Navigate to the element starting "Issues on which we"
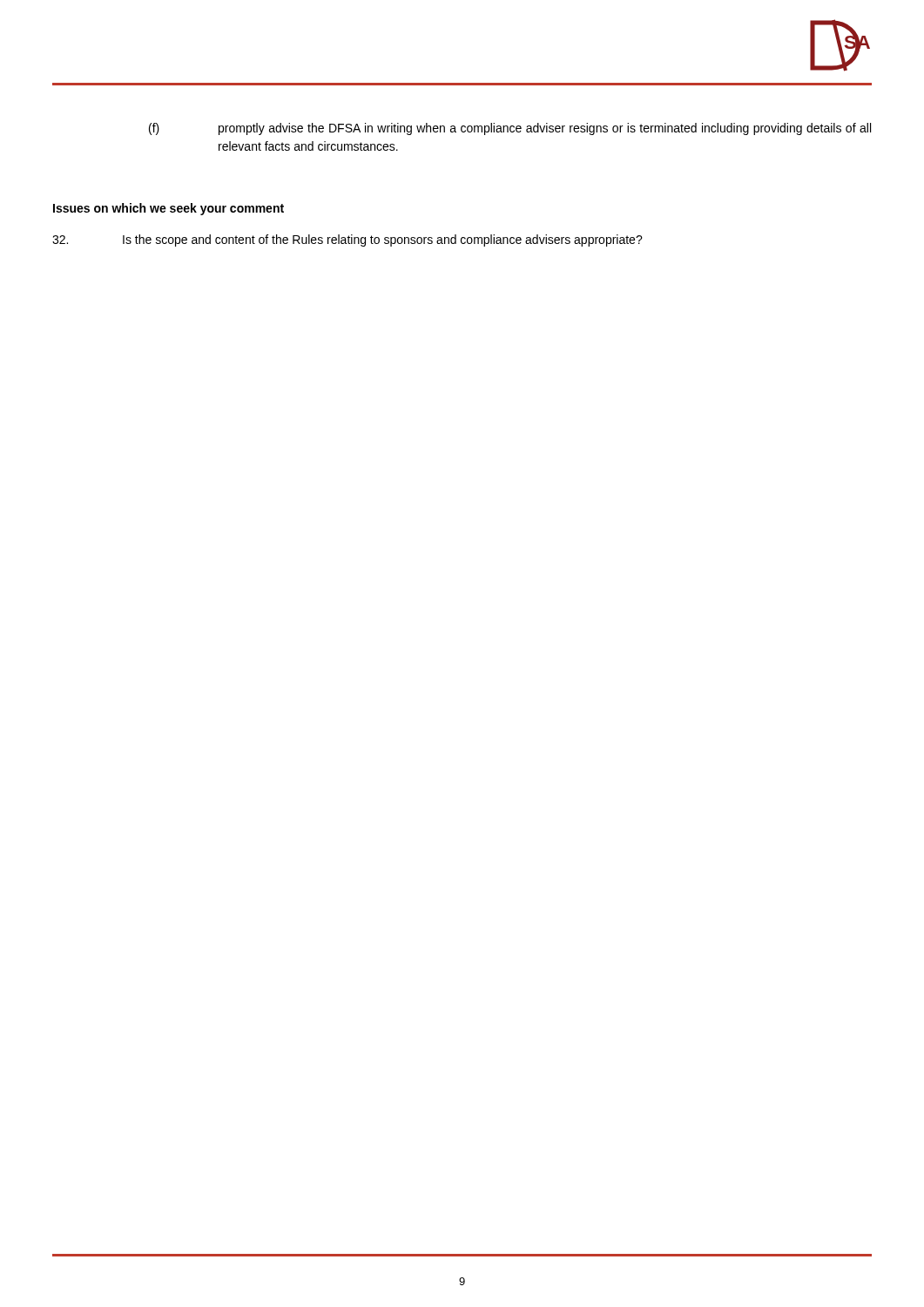 pos(168,208)
